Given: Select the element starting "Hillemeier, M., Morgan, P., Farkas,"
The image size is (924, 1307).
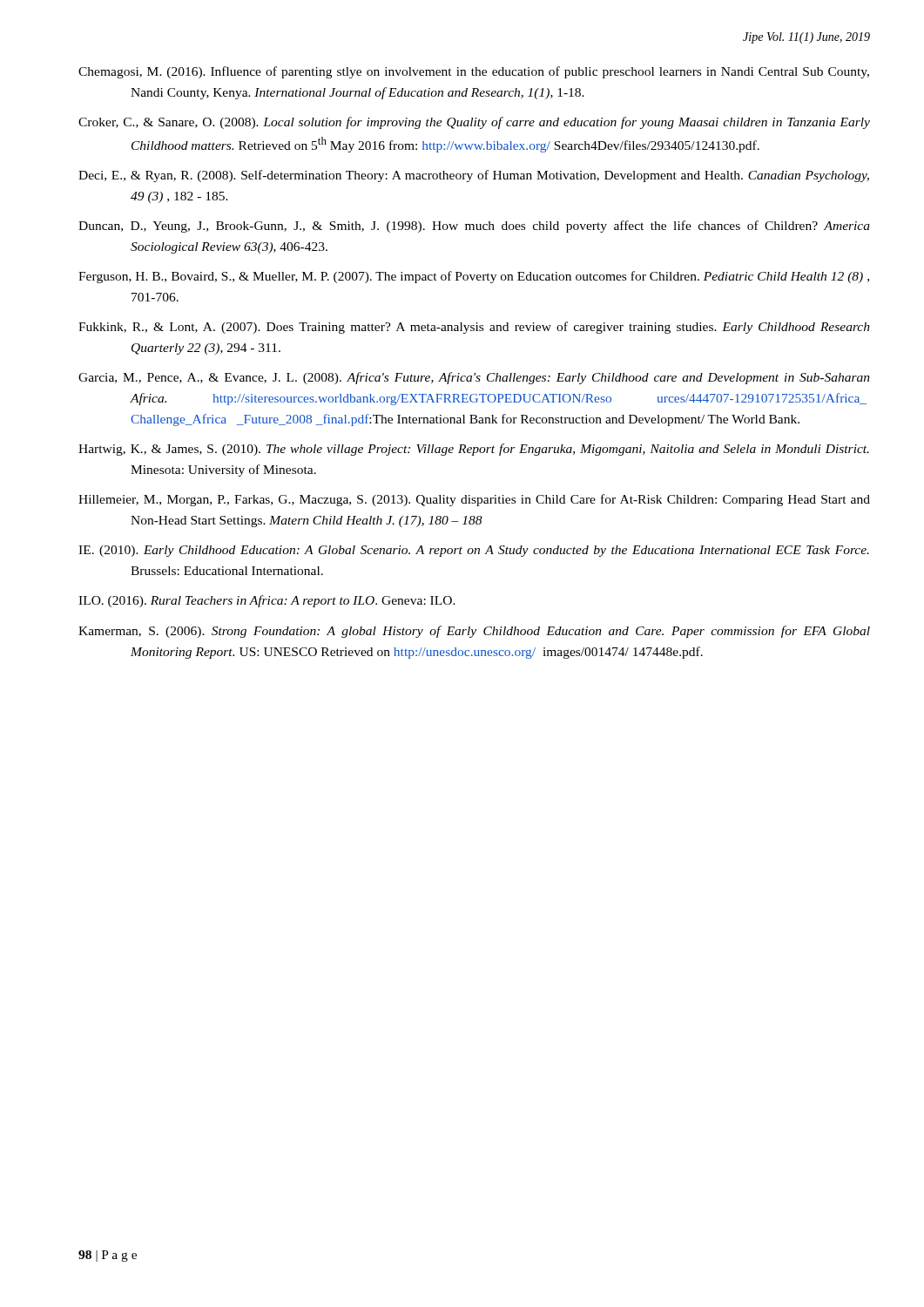Looking at the screenshot, I should [474, 510].
